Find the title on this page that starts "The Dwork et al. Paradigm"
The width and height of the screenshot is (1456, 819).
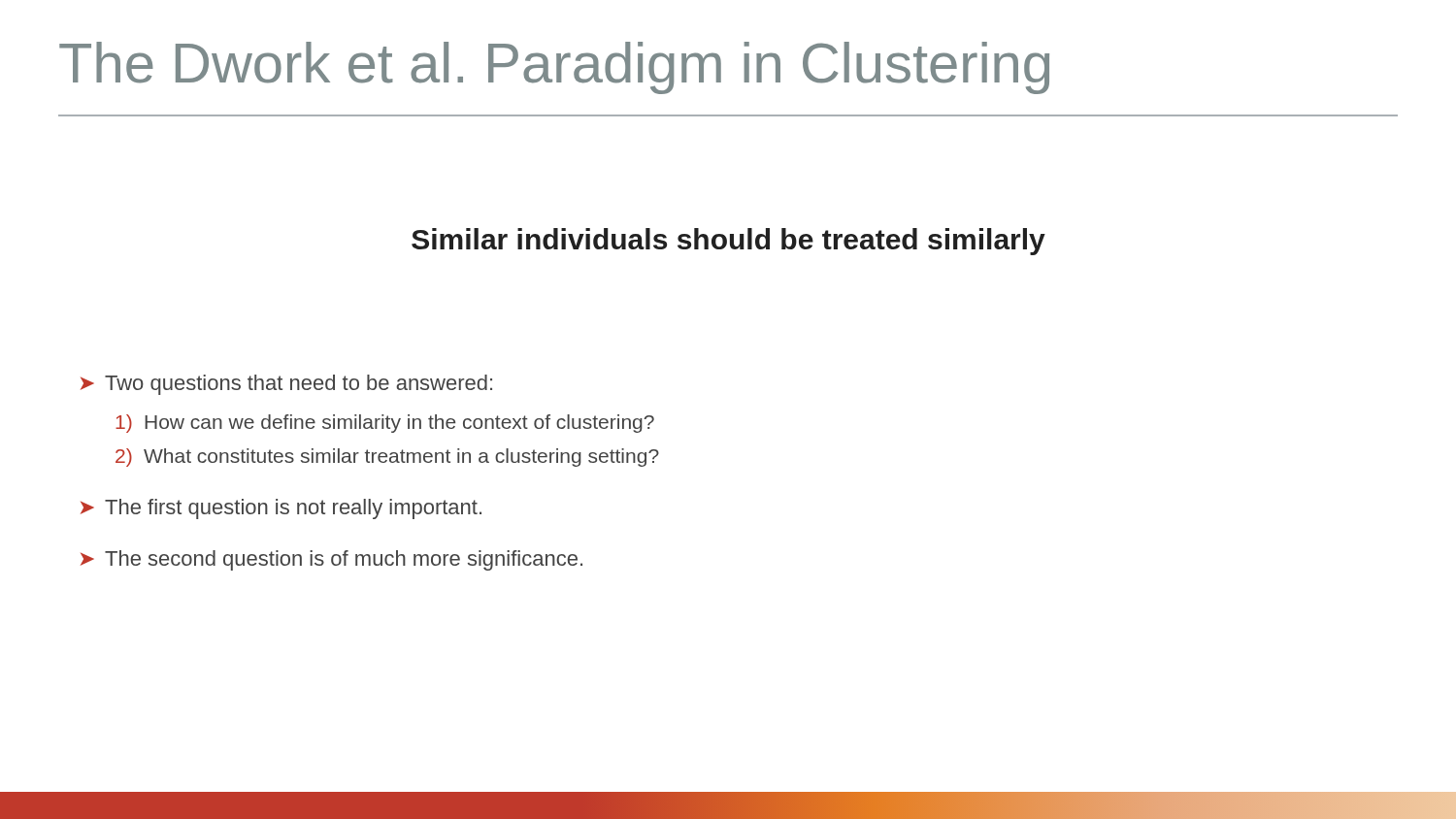click(728, 73)
